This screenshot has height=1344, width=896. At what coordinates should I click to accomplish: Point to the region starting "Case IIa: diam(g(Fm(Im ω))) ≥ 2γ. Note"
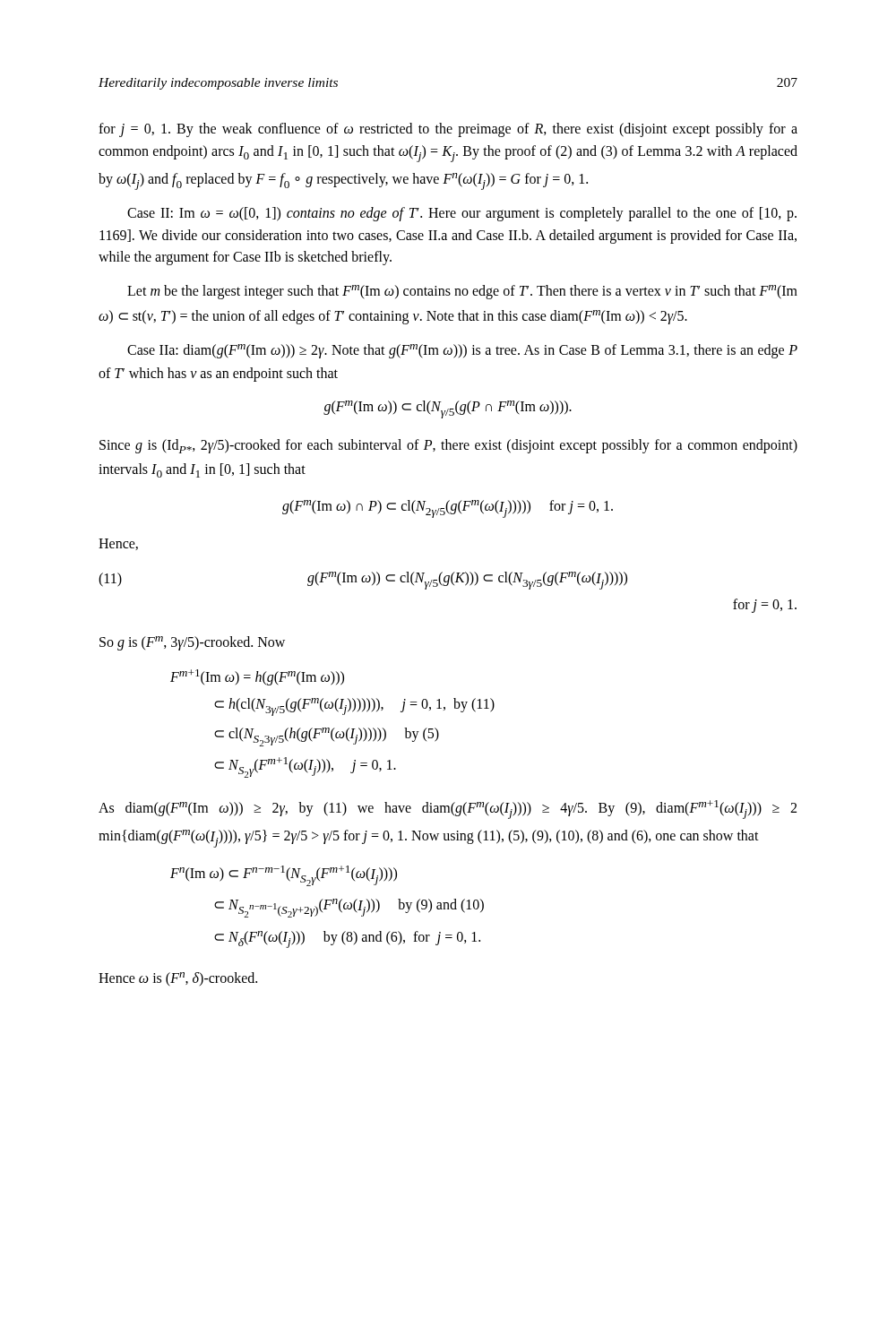(448, 361)
